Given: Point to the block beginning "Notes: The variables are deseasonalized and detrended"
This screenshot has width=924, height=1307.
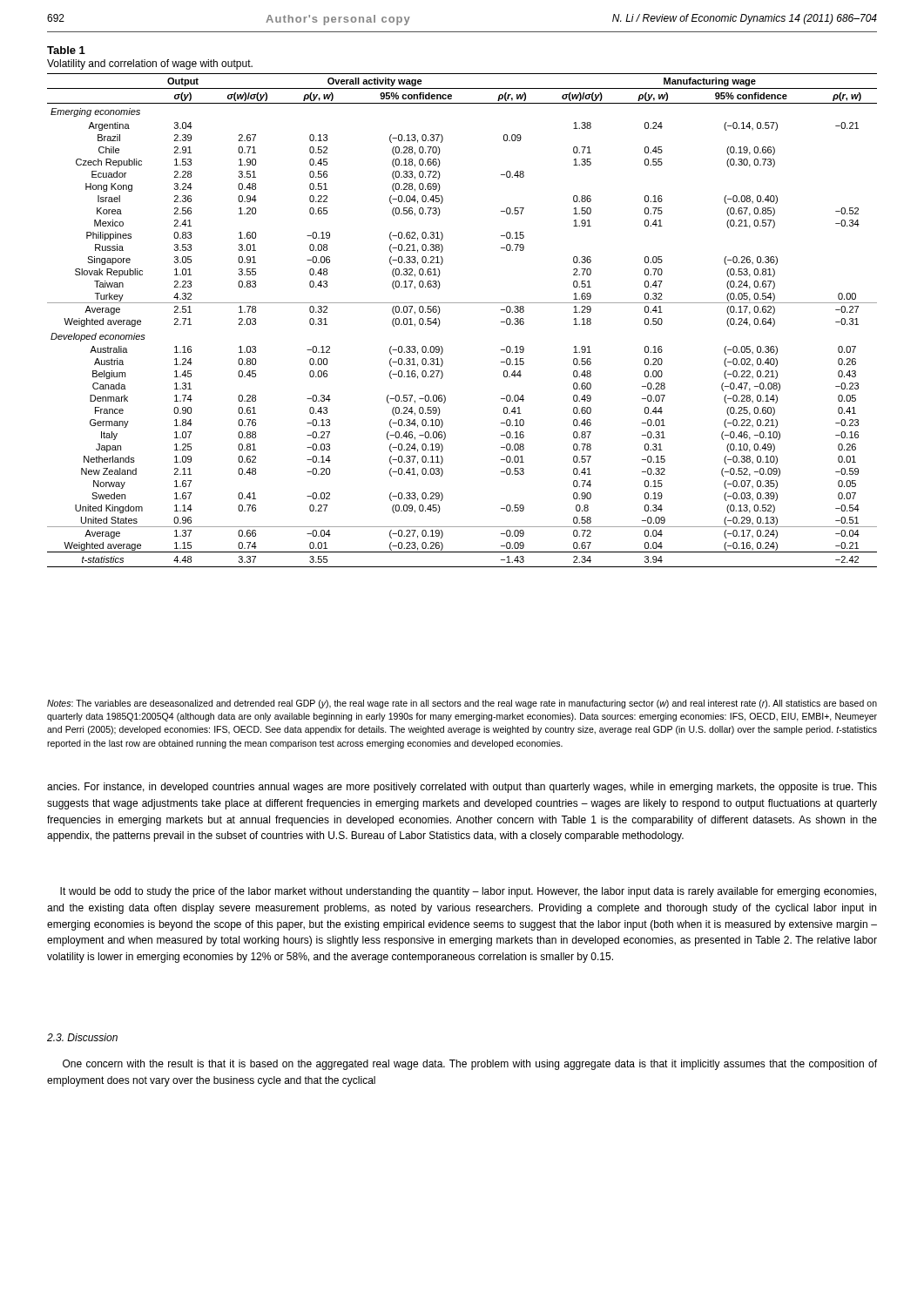Looking at the screenshot, I should coord(462,723).
